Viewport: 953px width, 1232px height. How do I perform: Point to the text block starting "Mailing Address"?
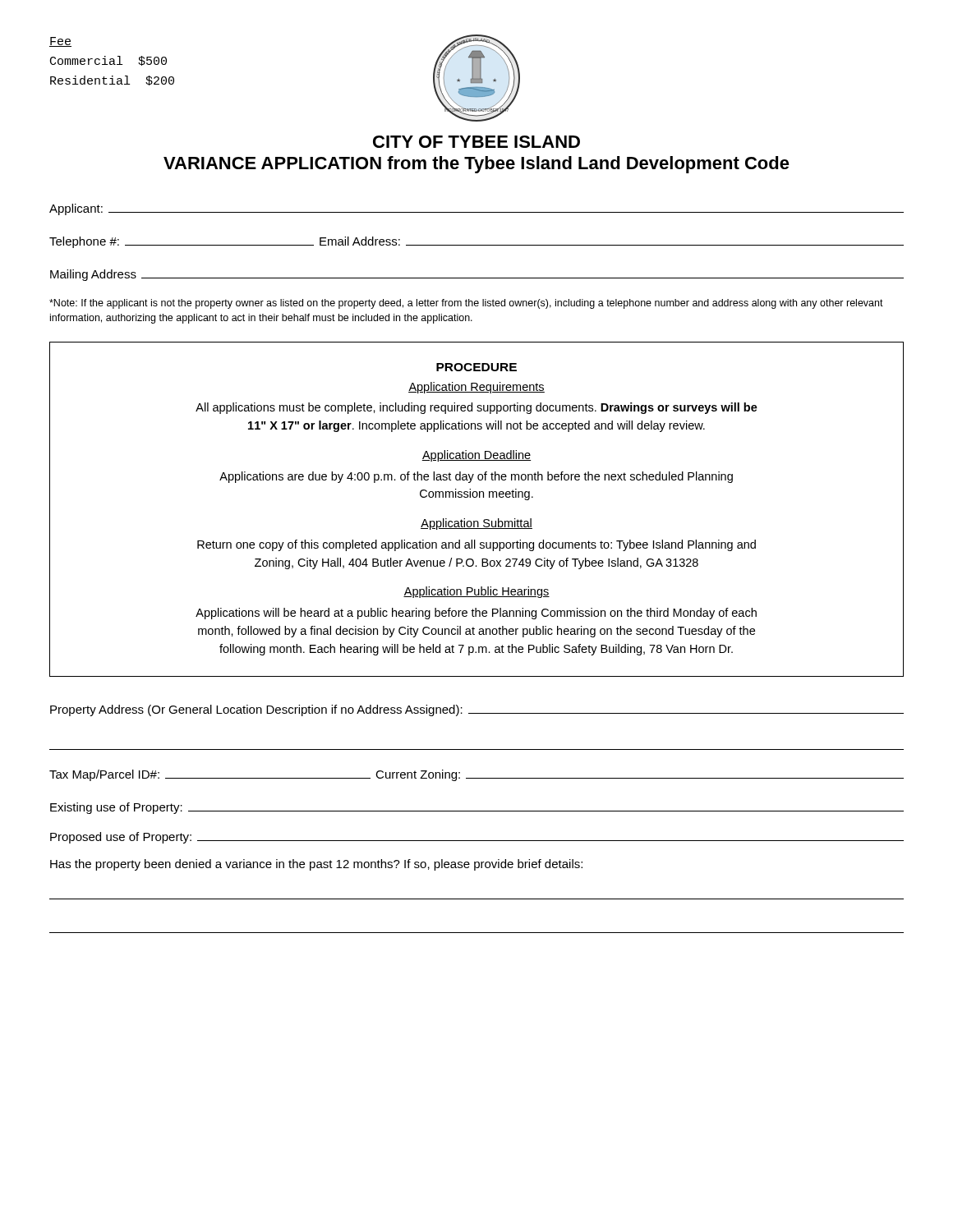pos(476,272)
